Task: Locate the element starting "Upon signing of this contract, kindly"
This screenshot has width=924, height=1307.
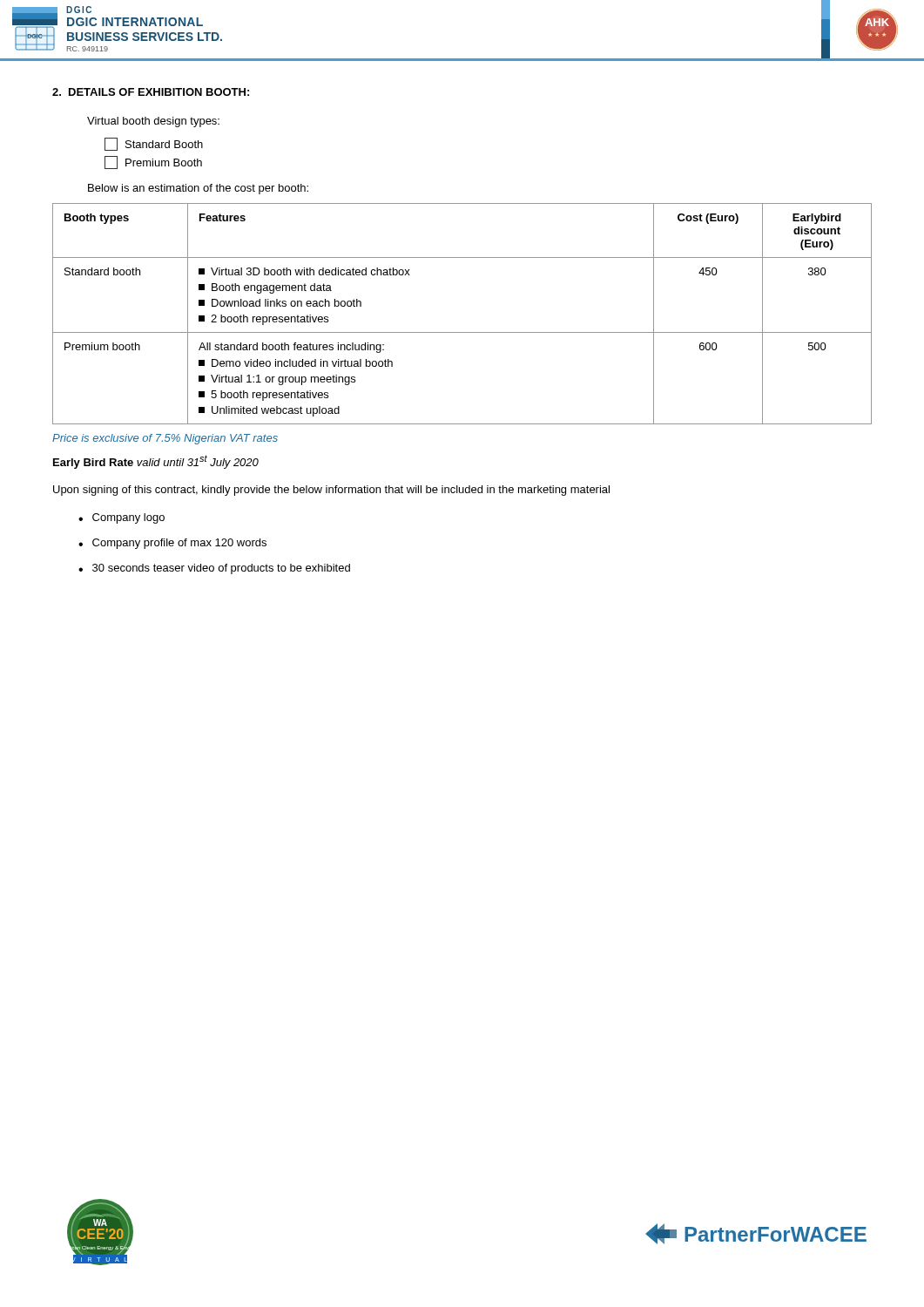Action: (x=331, y=490)
